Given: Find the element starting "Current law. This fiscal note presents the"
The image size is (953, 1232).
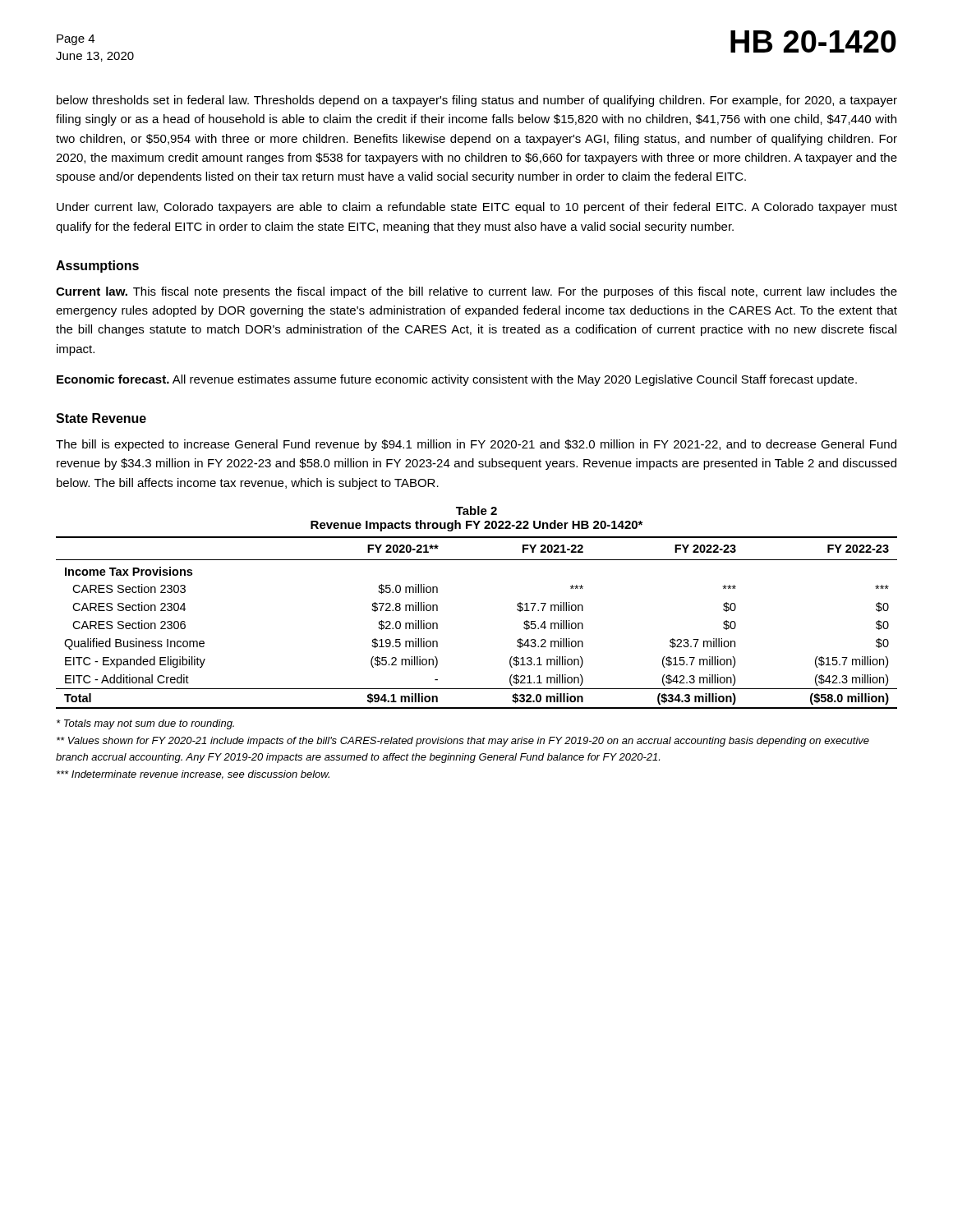Looking at the screenshot, I should (x=476, y=320).
